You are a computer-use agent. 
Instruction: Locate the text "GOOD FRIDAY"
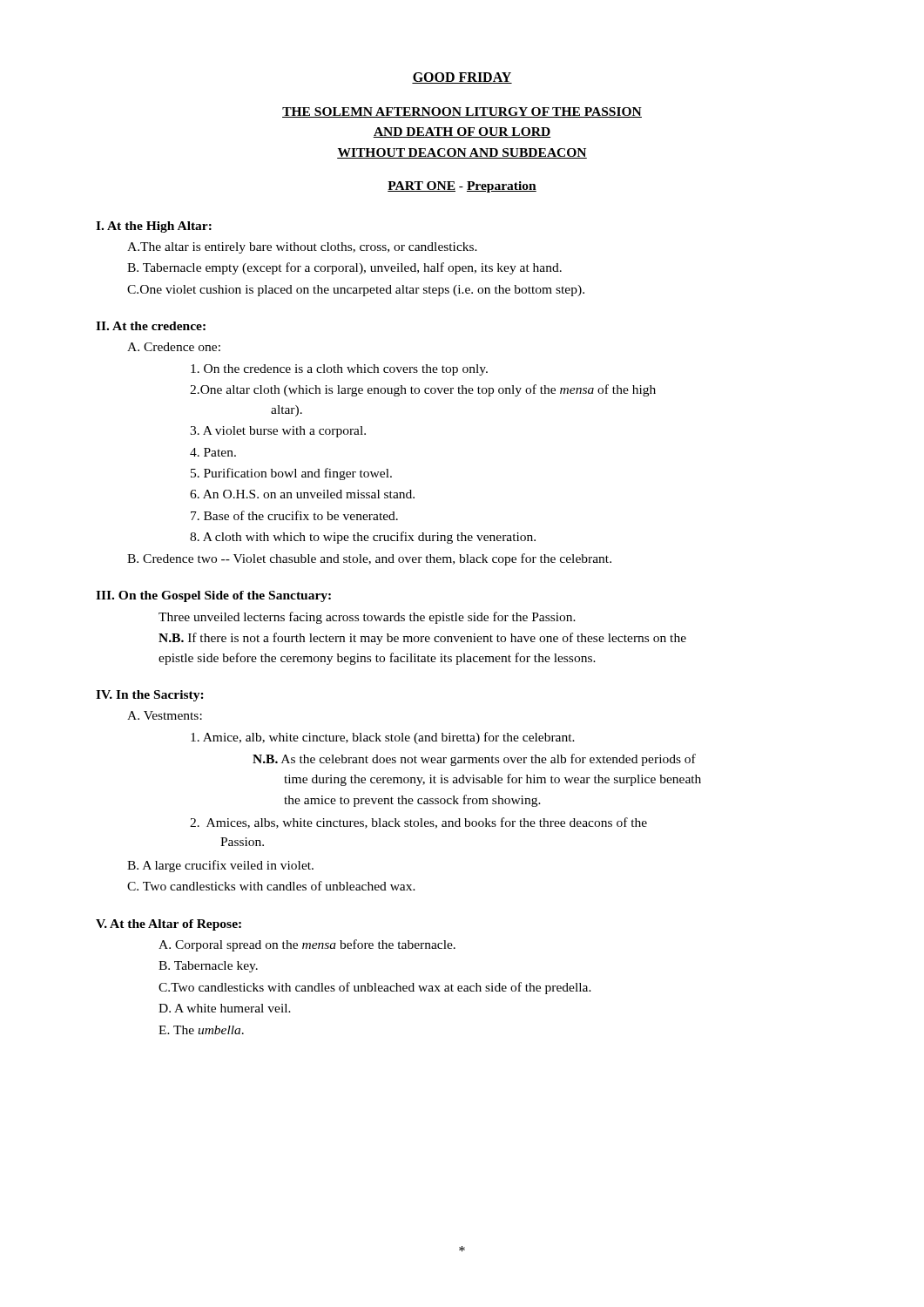point(462,77)
